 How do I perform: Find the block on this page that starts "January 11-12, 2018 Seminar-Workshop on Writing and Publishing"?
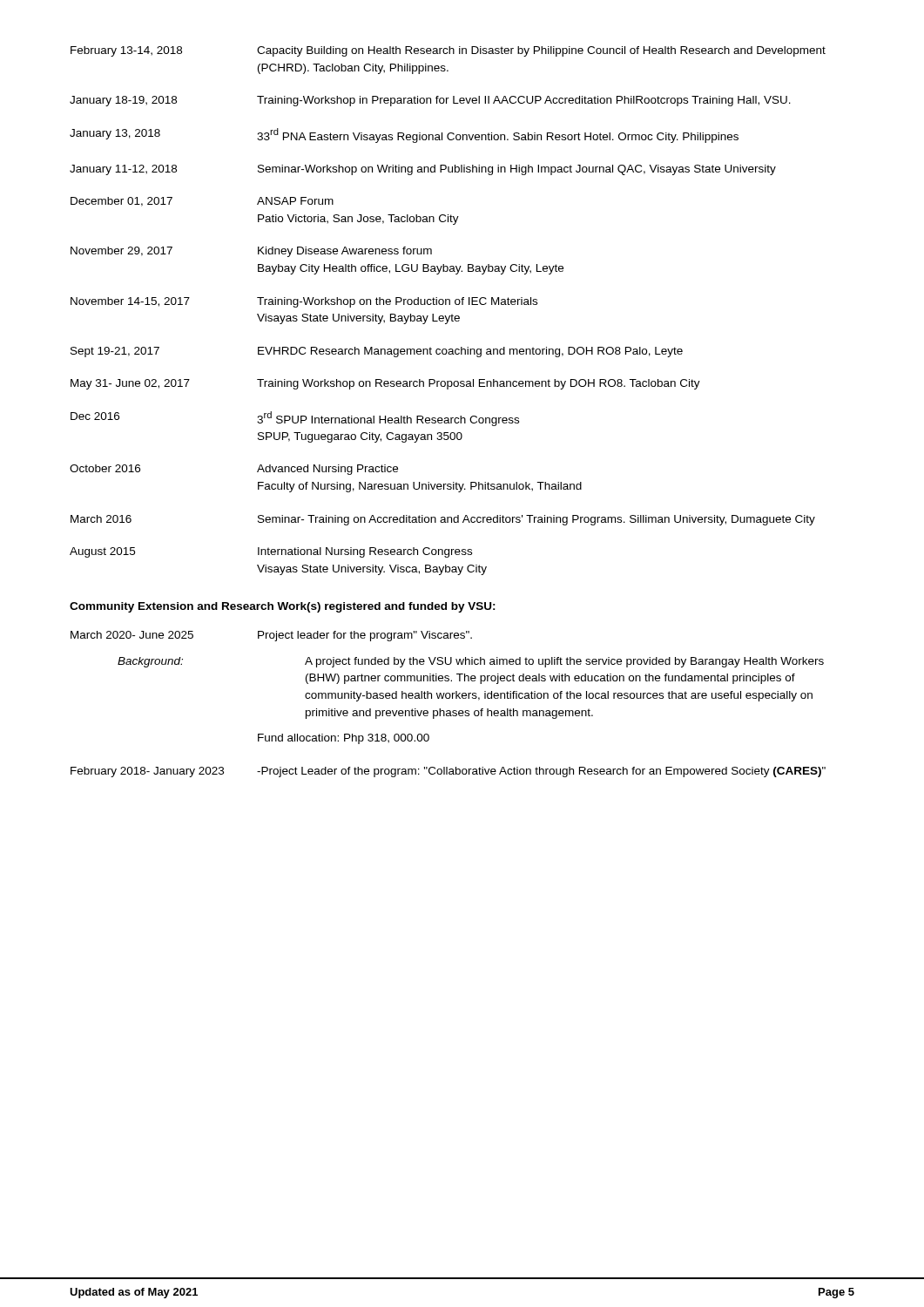click(x=462, y=169)
